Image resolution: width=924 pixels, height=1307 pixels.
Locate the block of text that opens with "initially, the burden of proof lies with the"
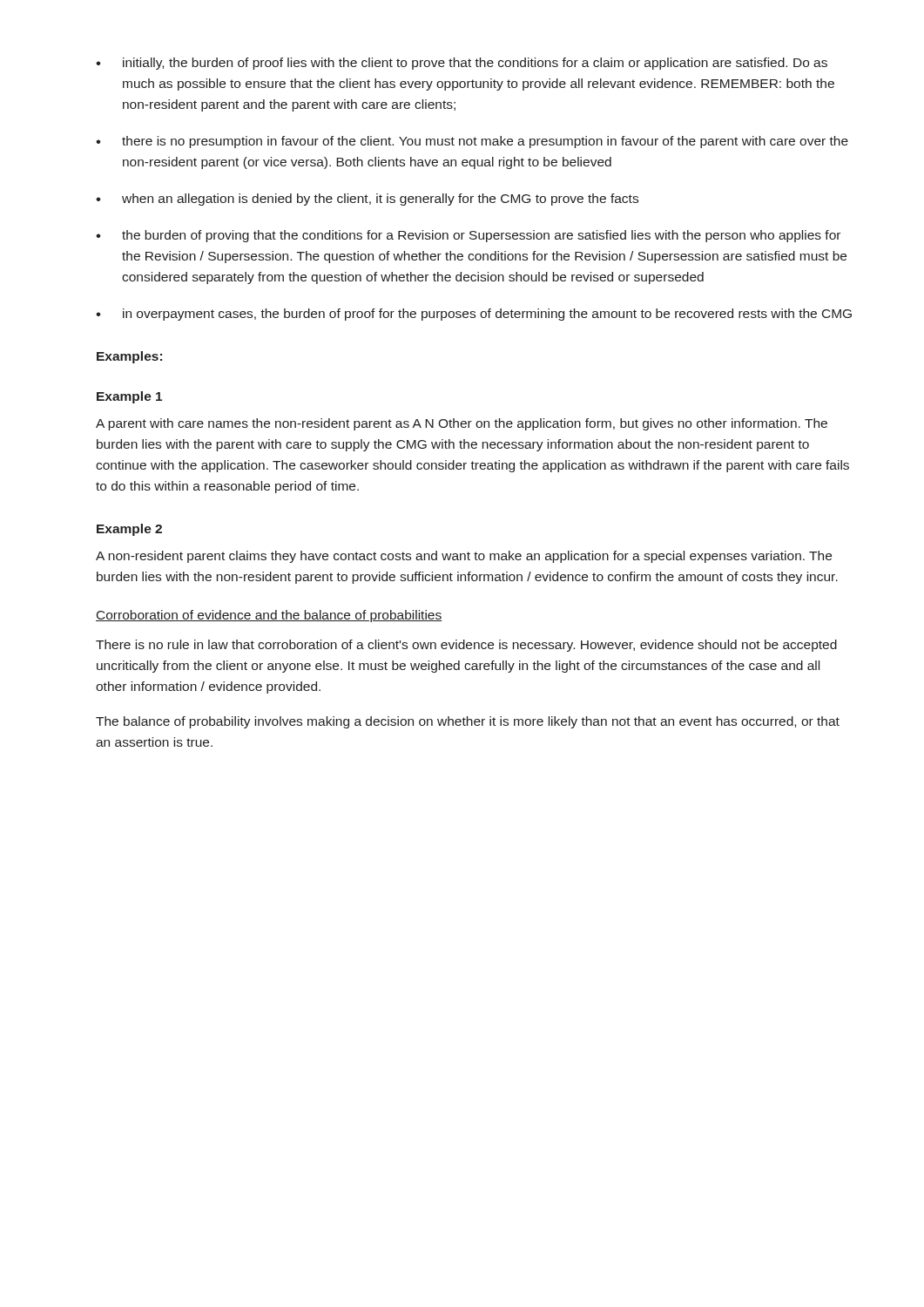click(478, 83)
